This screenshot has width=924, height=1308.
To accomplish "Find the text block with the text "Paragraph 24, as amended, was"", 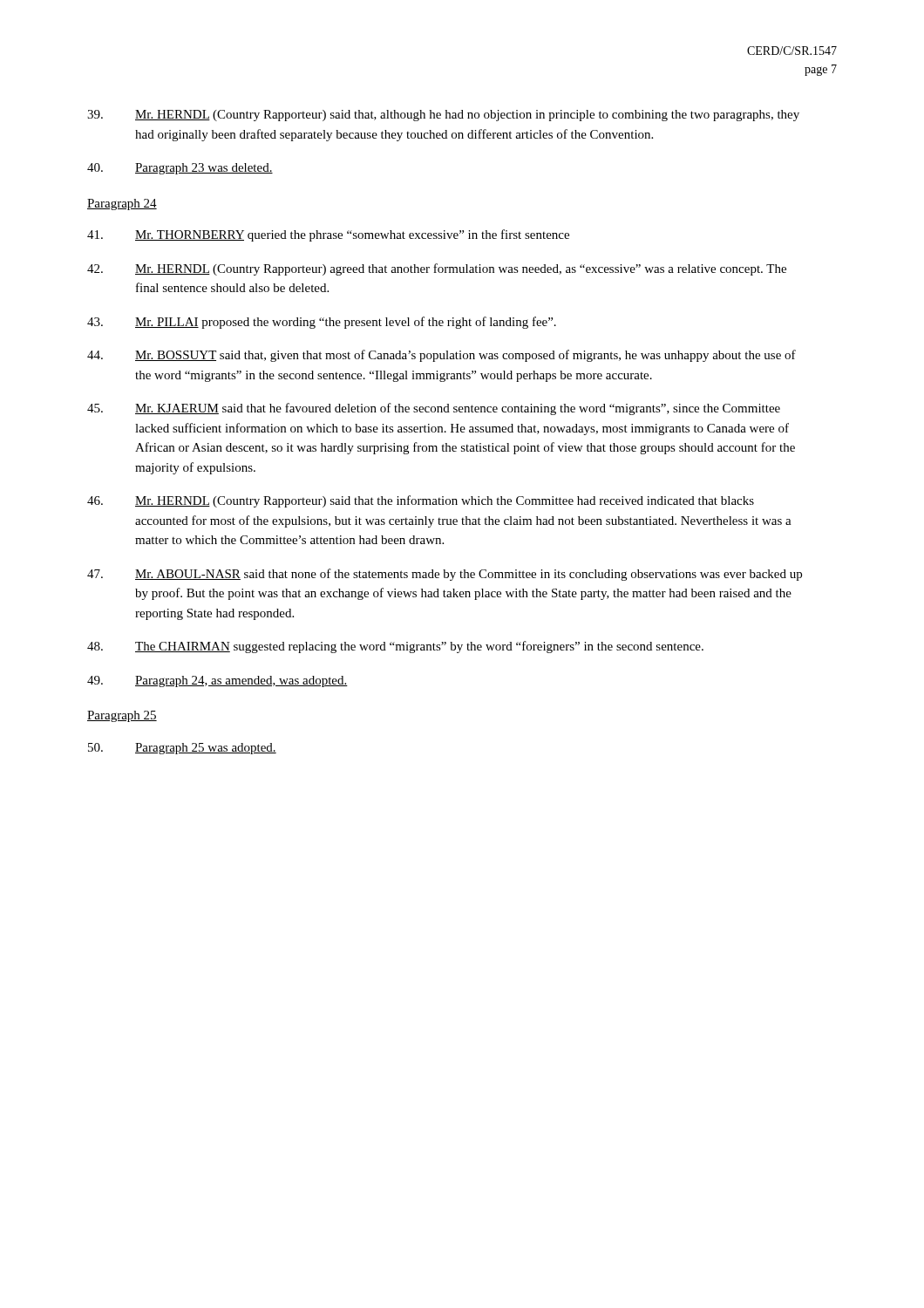I will [217, 681].
